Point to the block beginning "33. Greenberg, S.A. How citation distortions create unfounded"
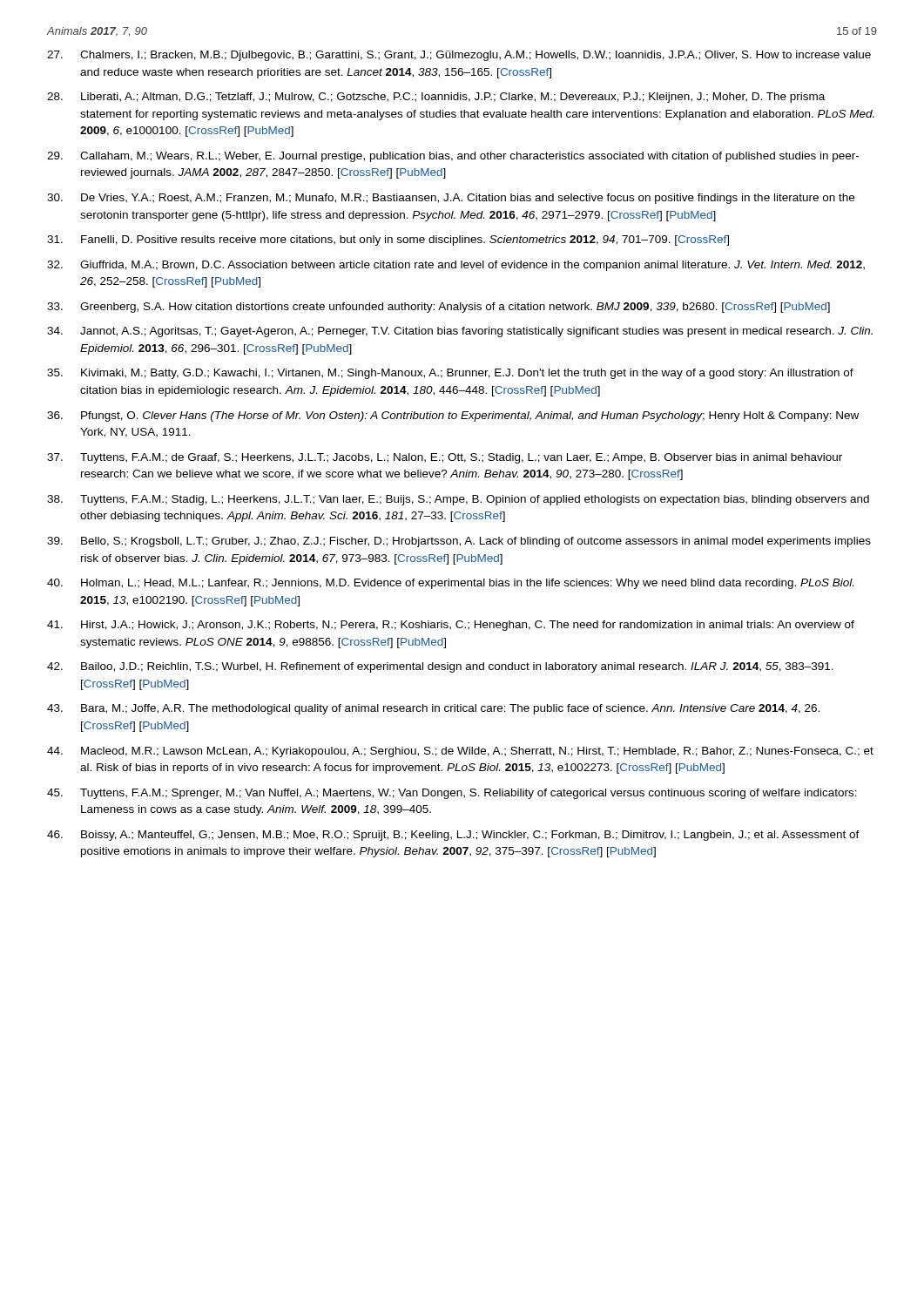This screenshot has width=924, height=1307. (462, 306)
